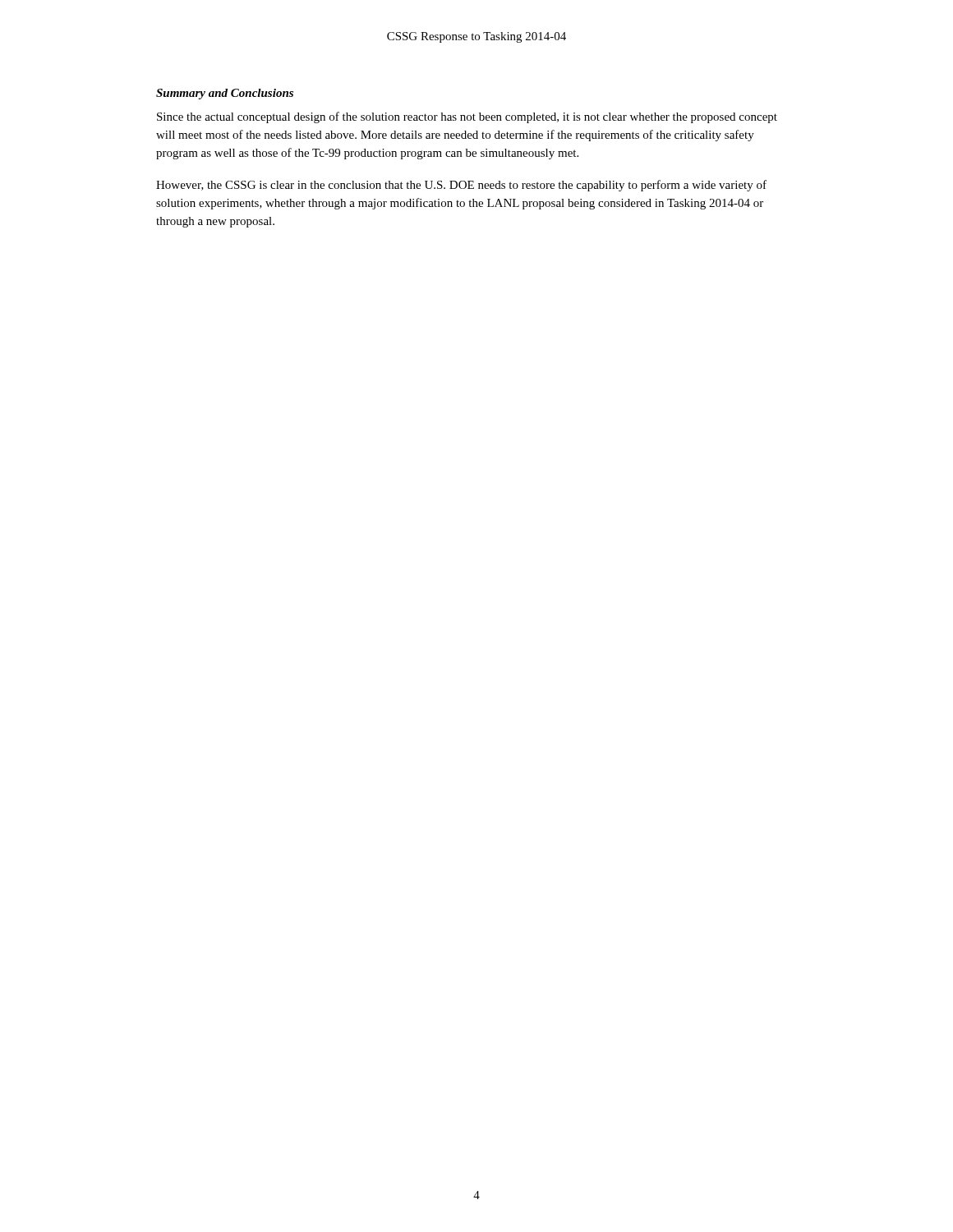Click on the region starting "However, the CSSG"
This screenshot has width=953, height=1232.
(461, 203)
